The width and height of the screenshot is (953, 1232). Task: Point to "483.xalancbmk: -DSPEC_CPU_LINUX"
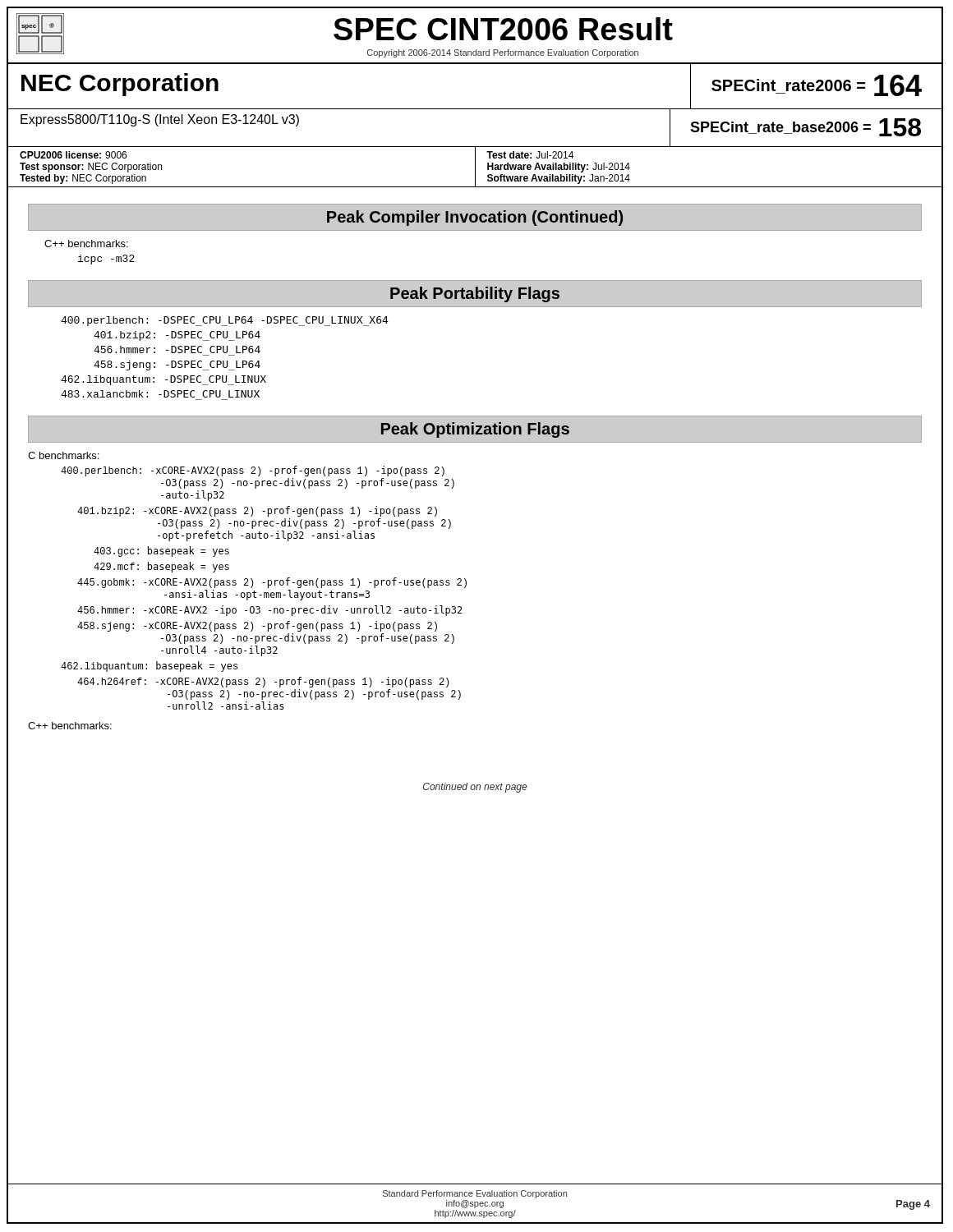(x=160, y=394)
